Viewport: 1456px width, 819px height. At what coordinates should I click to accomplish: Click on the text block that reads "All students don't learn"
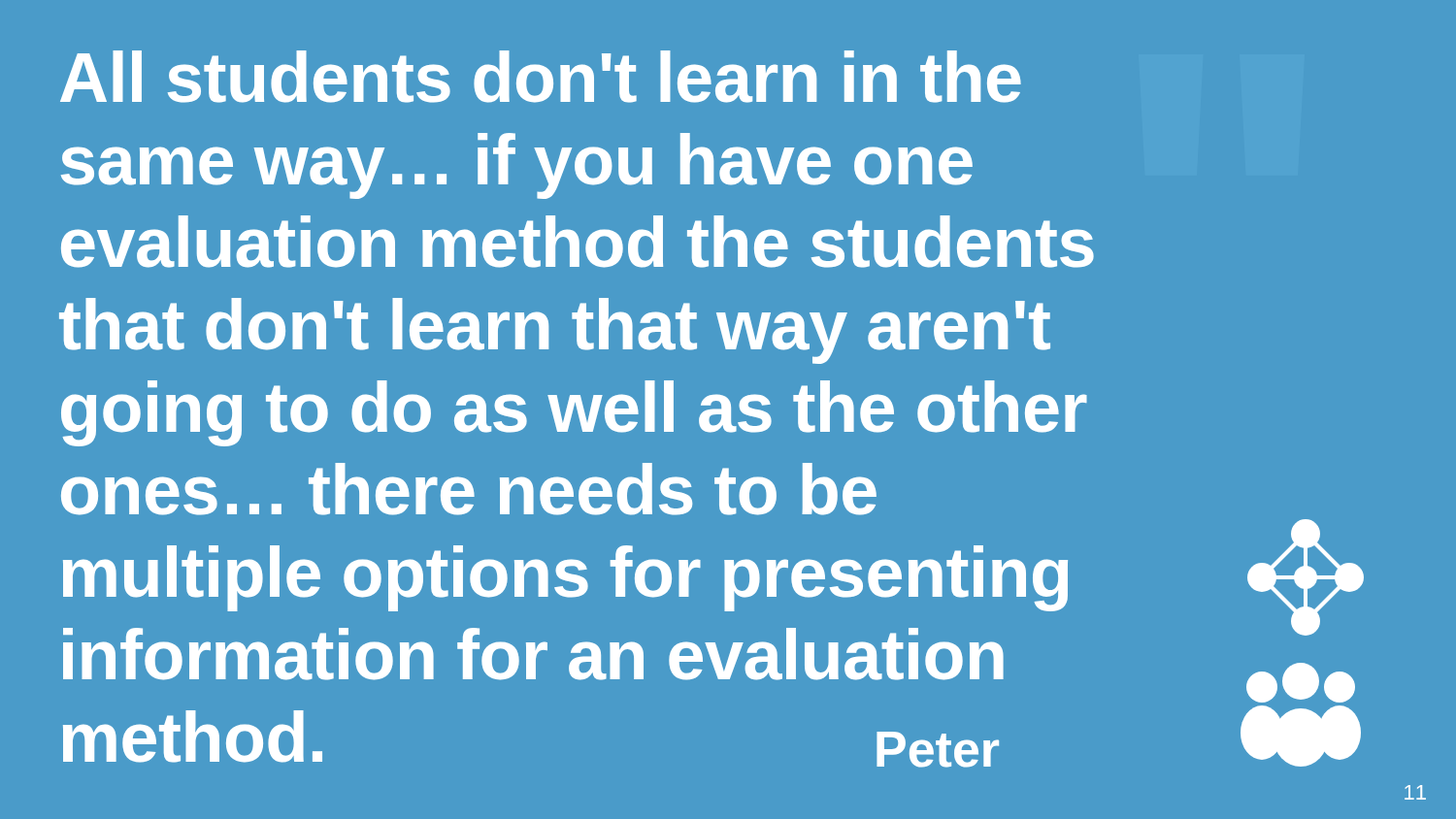click(577, 407)
